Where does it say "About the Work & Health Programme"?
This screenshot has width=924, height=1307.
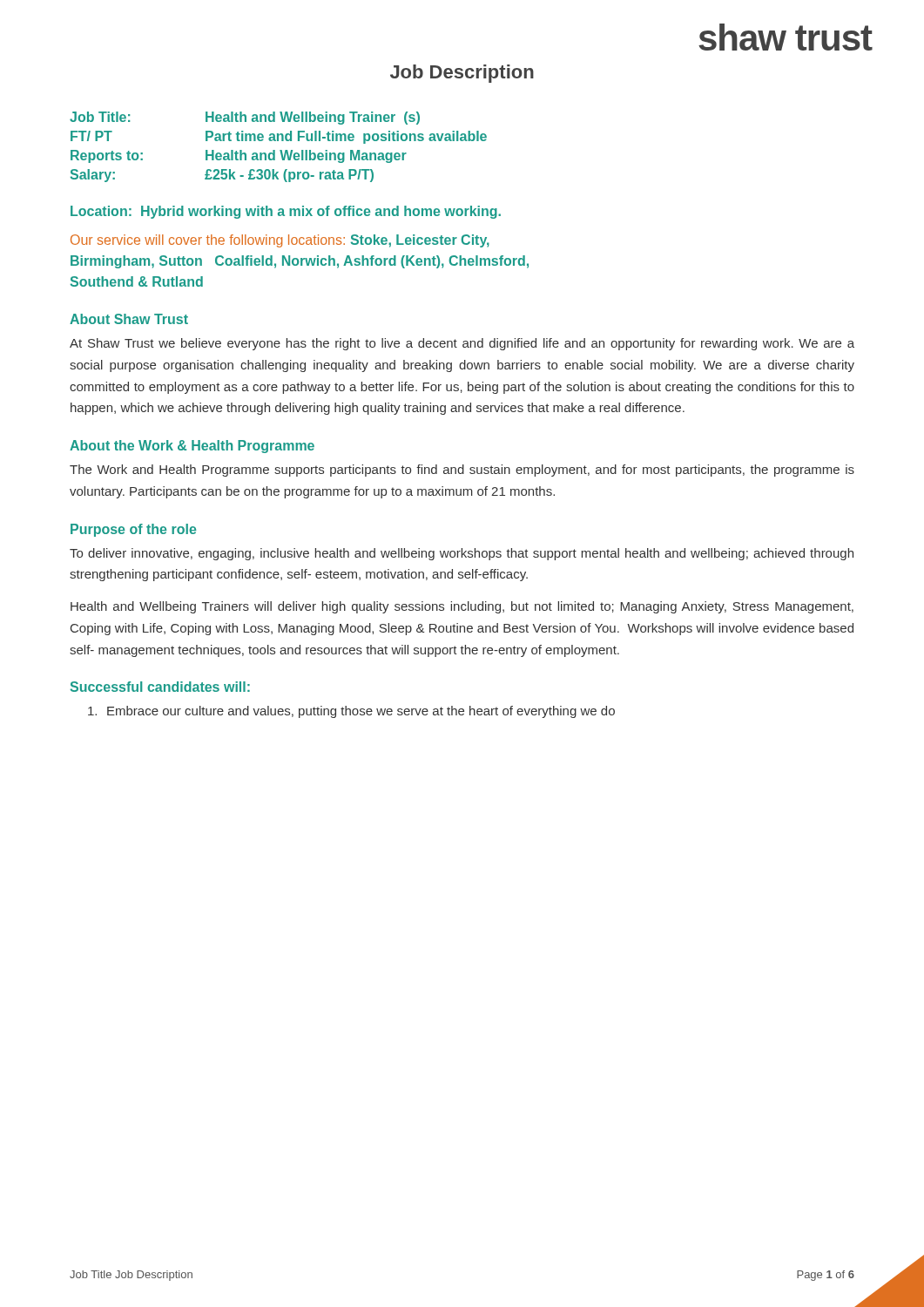tap(192, 446)
